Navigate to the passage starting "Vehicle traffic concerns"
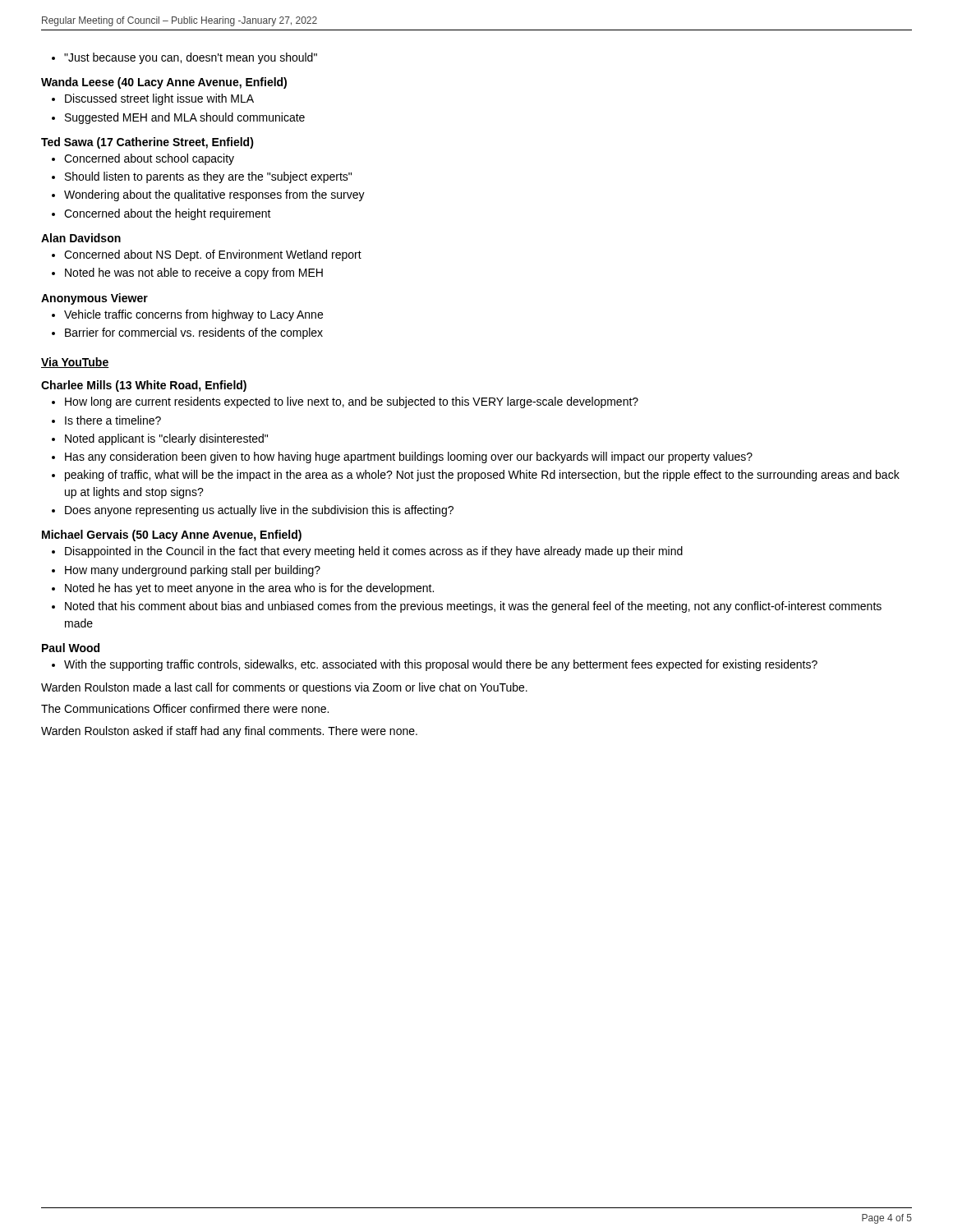 [187, 315]
